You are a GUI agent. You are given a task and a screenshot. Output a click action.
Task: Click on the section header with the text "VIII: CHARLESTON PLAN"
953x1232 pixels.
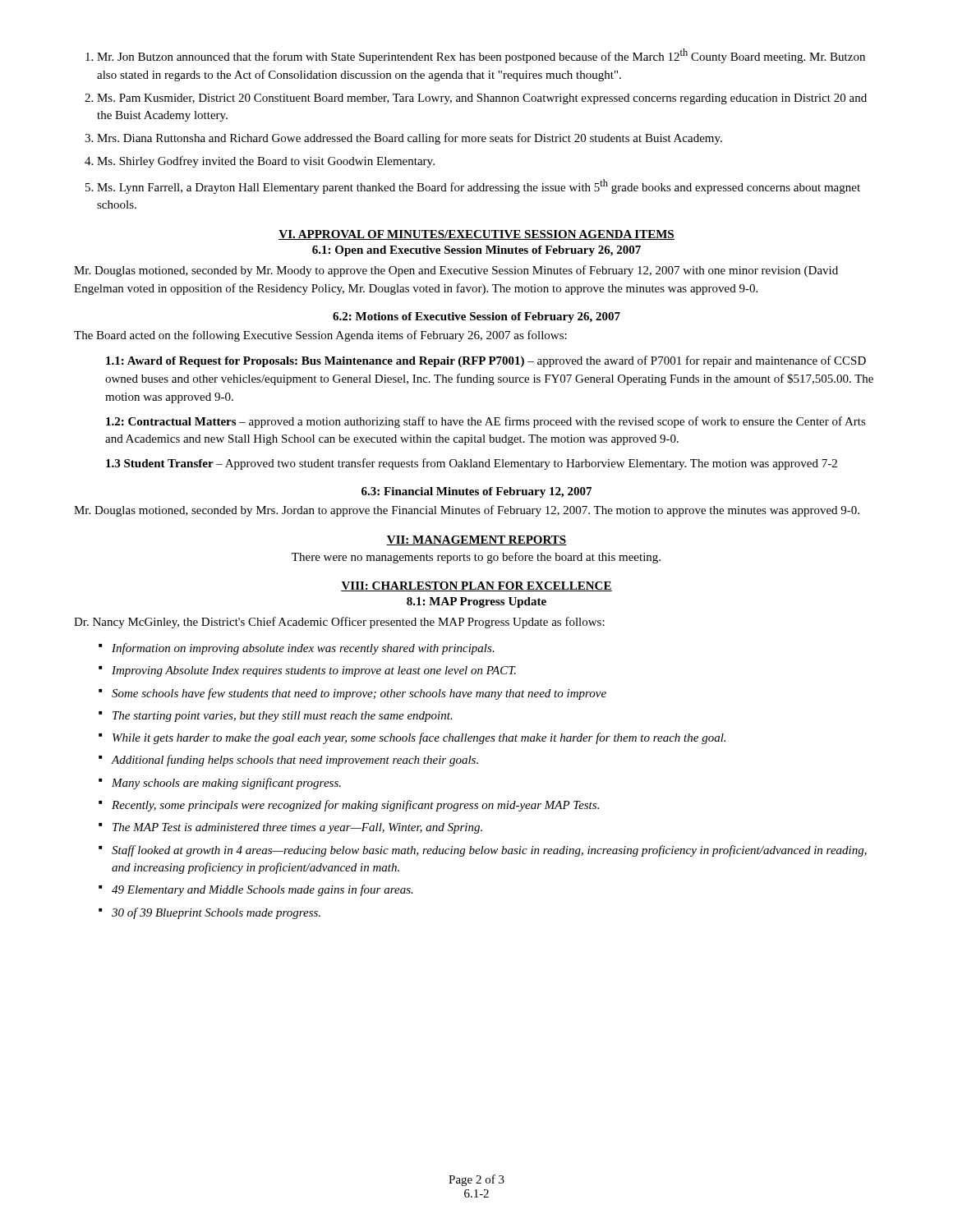(476, 586)
